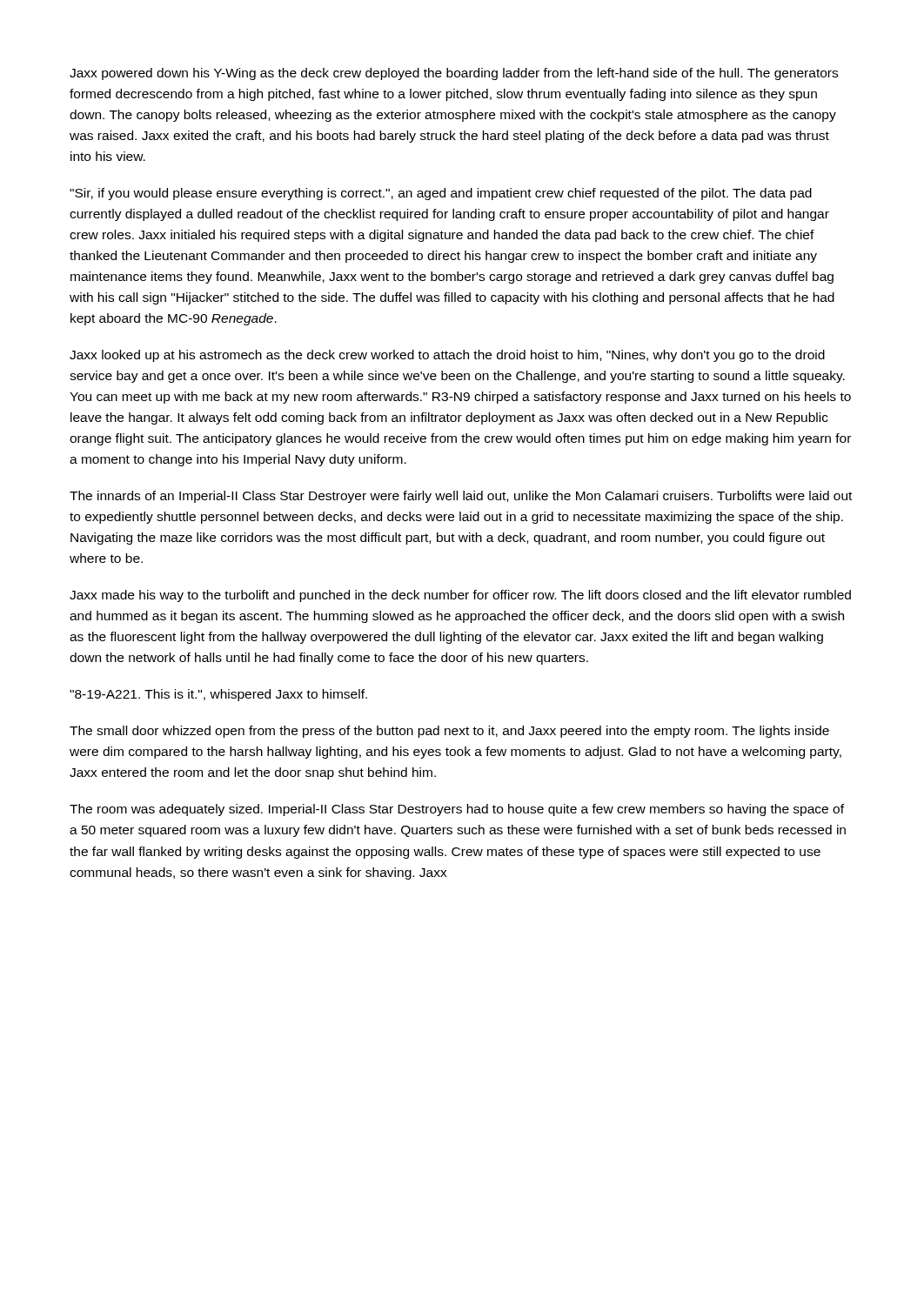Click on the text block starting "The room was adequately sized."
This screenshot has height=1305, width=924.
coord(458,840)
